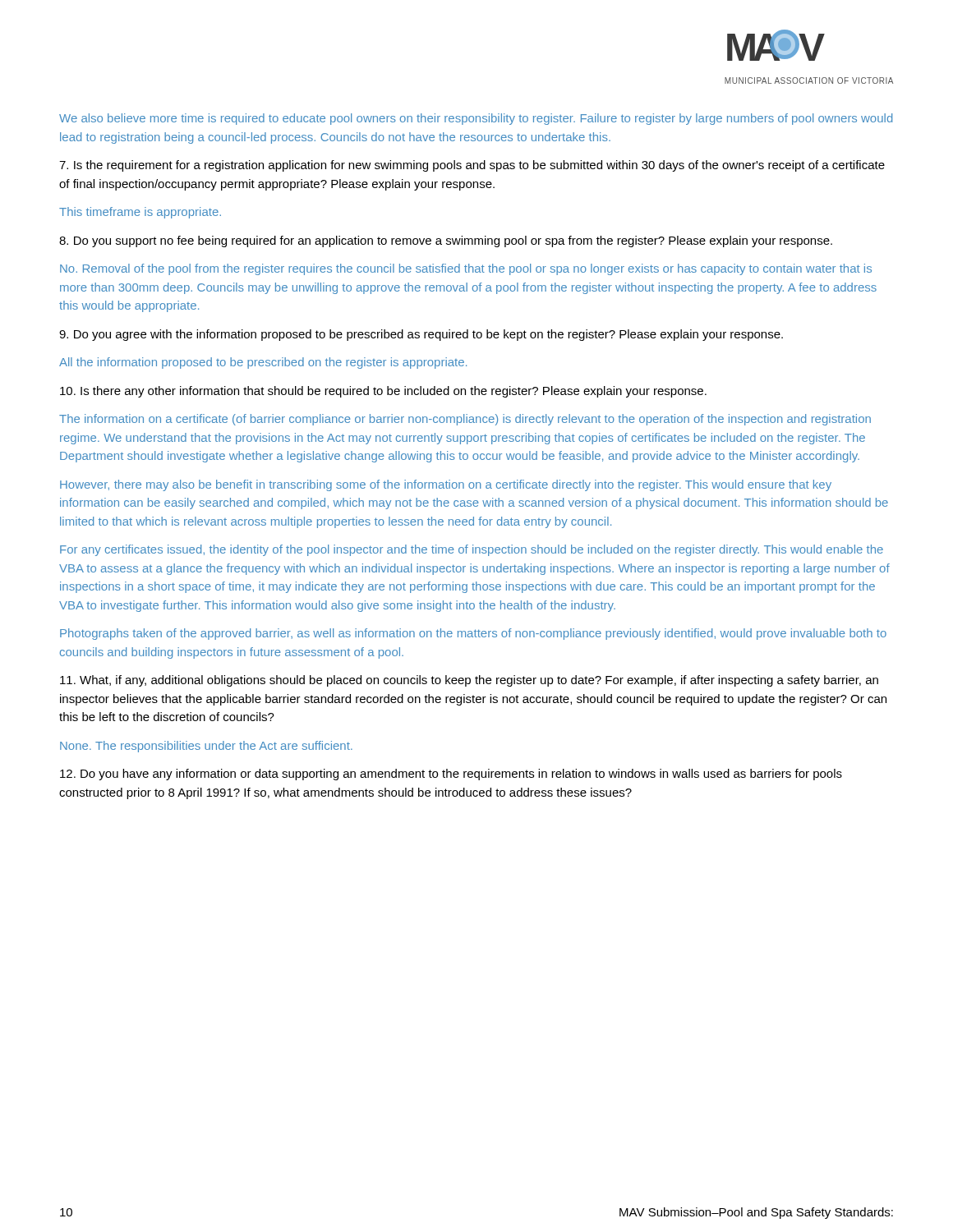Point to the block beginning "Is the requirement for a registration application for"
The image size is (953, 1232).
pyautogui.click(x=476, y=175)
